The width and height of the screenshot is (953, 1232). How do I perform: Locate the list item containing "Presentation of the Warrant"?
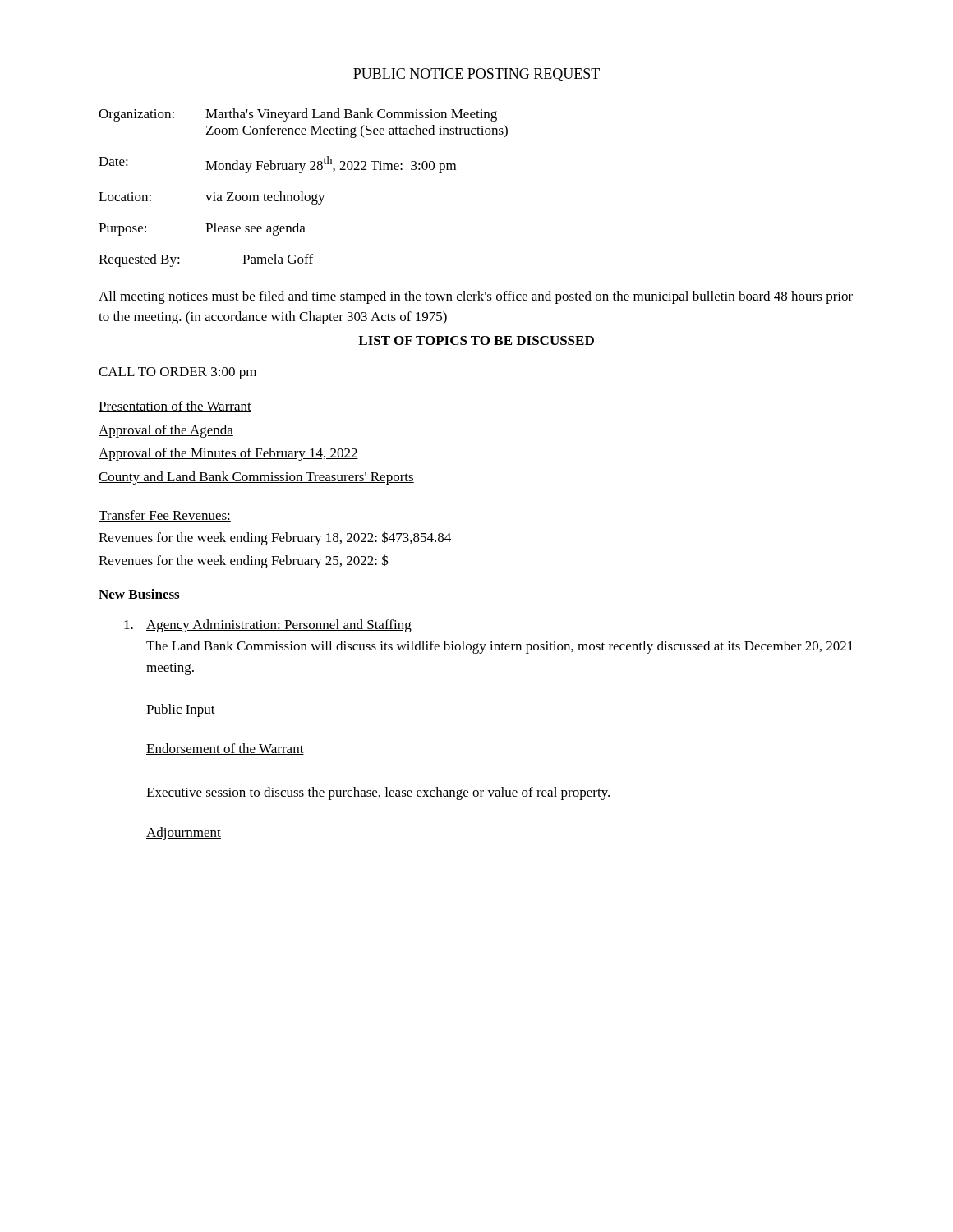175,407
